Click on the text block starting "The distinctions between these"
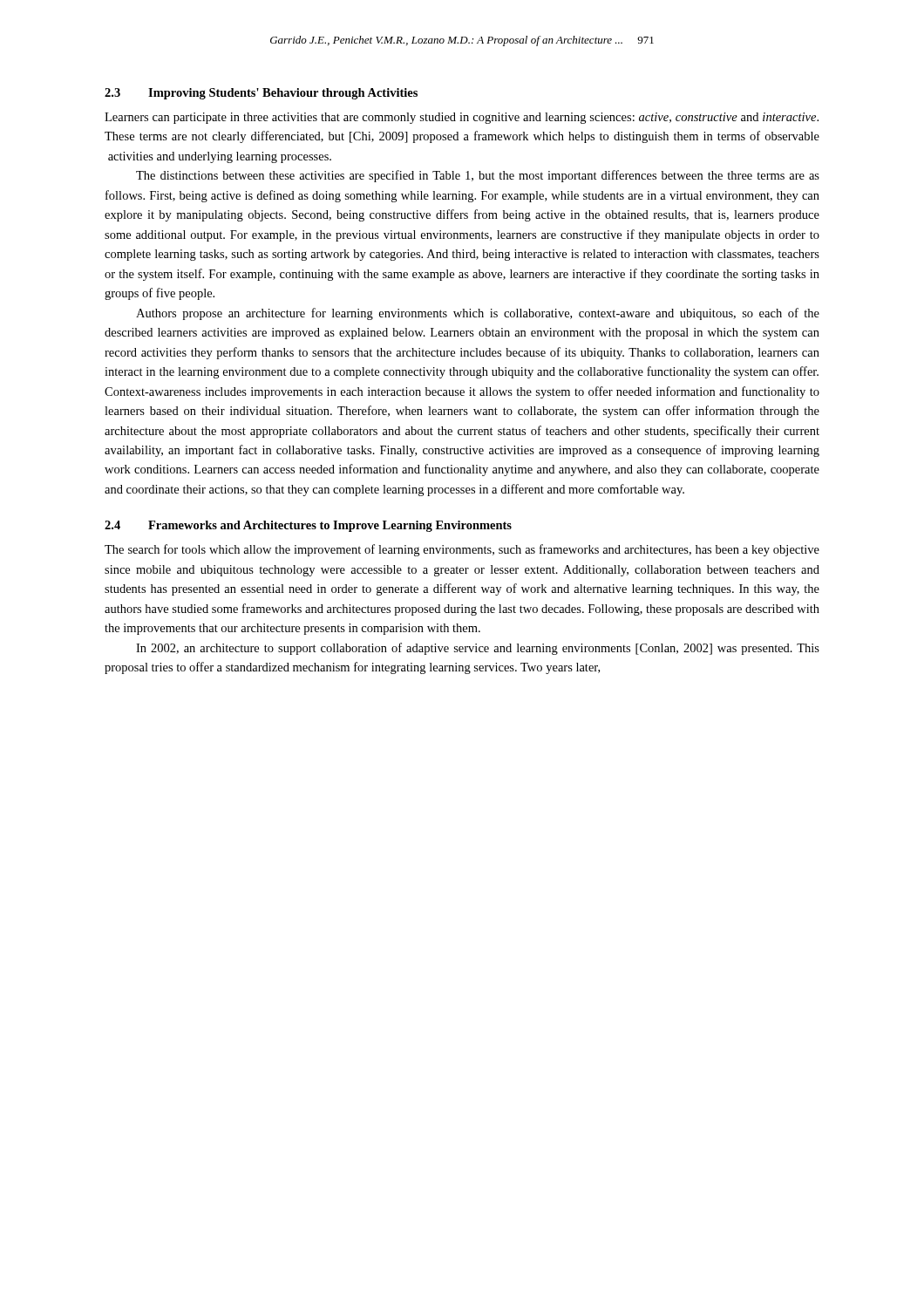This screenshot has width=924, height=1308. coord(462,234)
